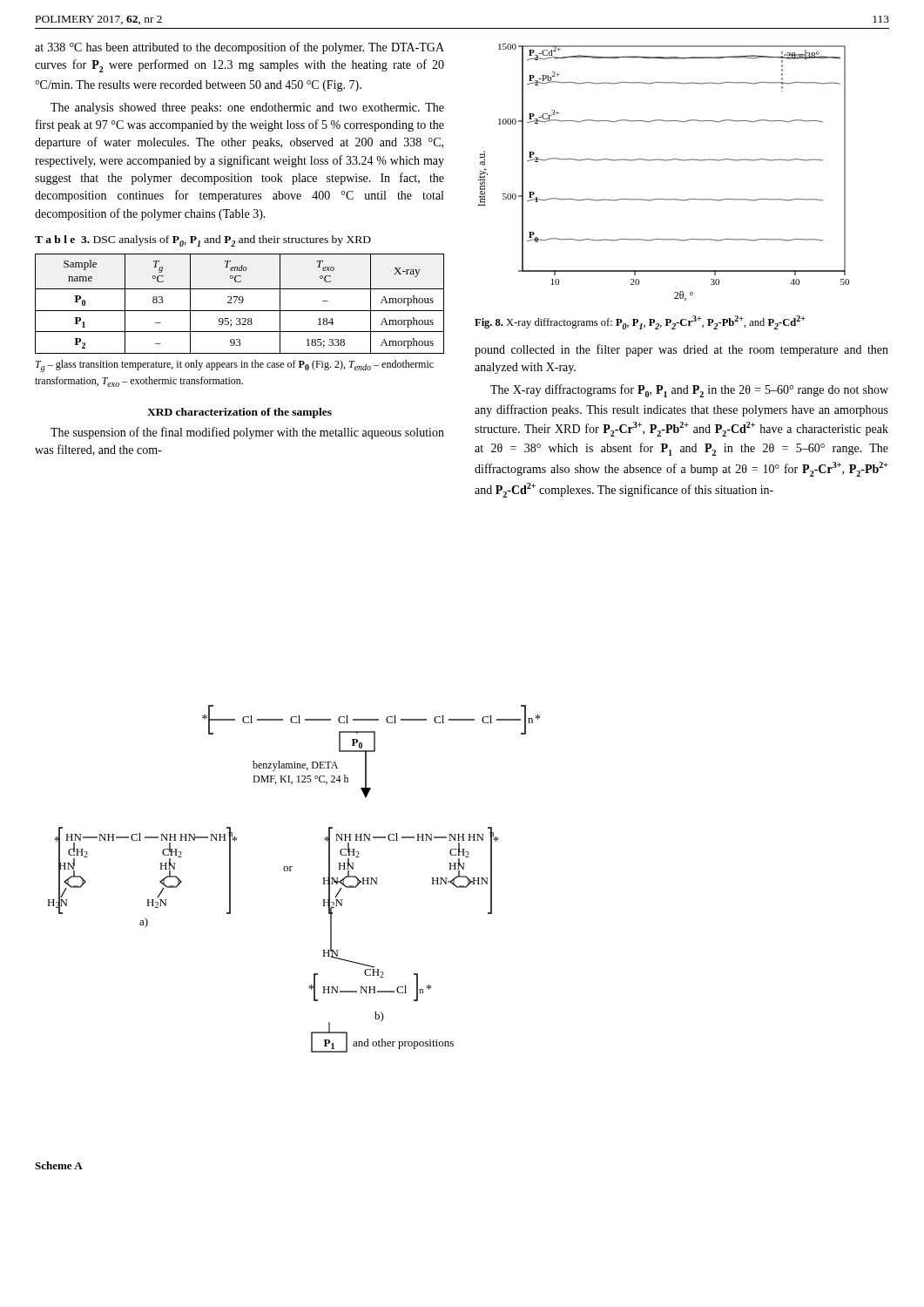The width and height of the screenshot is (924, 1307).
Task: Locate the table with the text "T exo °C"
Action: coord(240,304)
